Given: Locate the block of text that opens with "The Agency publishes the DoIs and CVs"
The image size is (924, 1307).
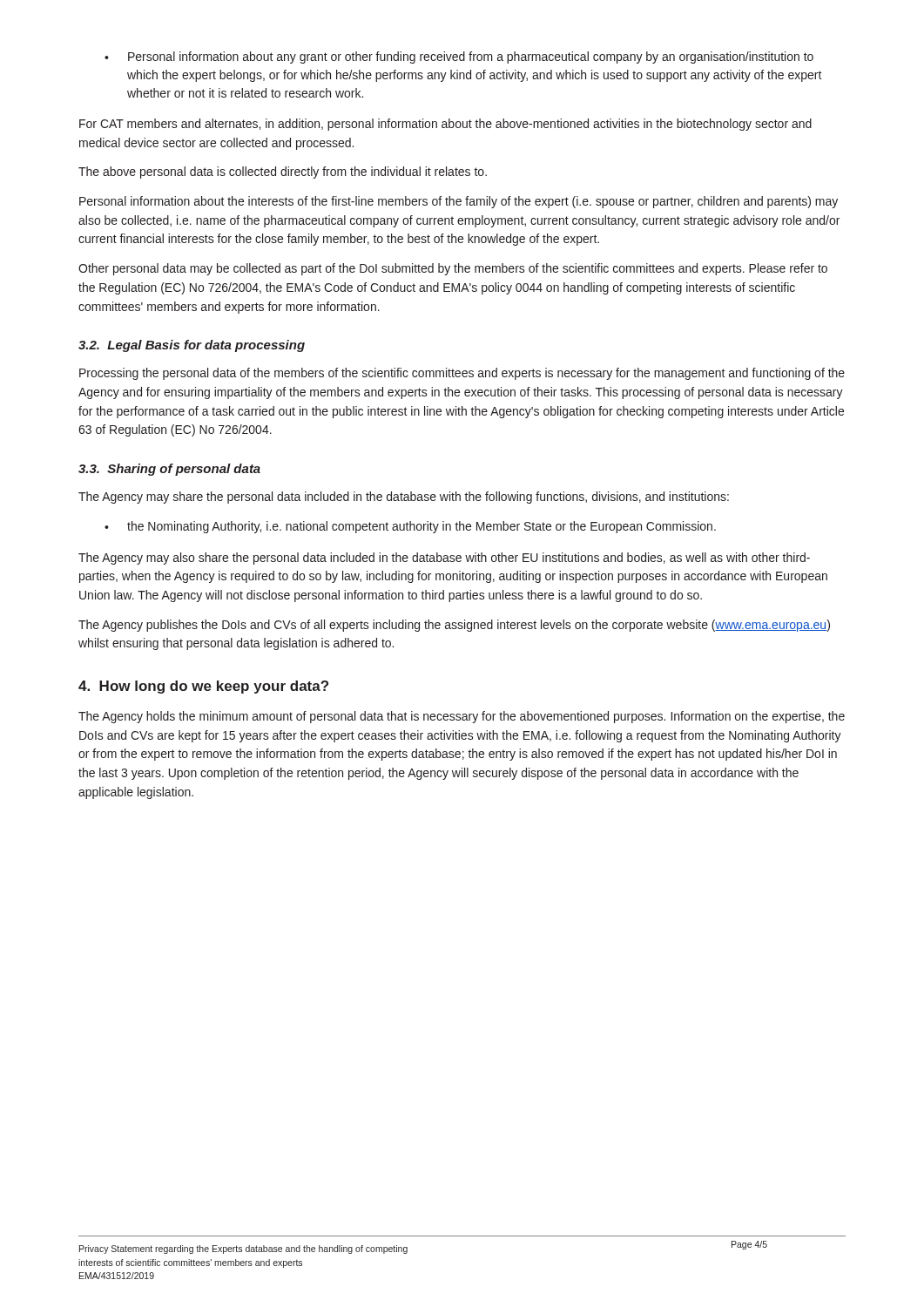Looking at the screenshot, I should [x=462, y=635].
